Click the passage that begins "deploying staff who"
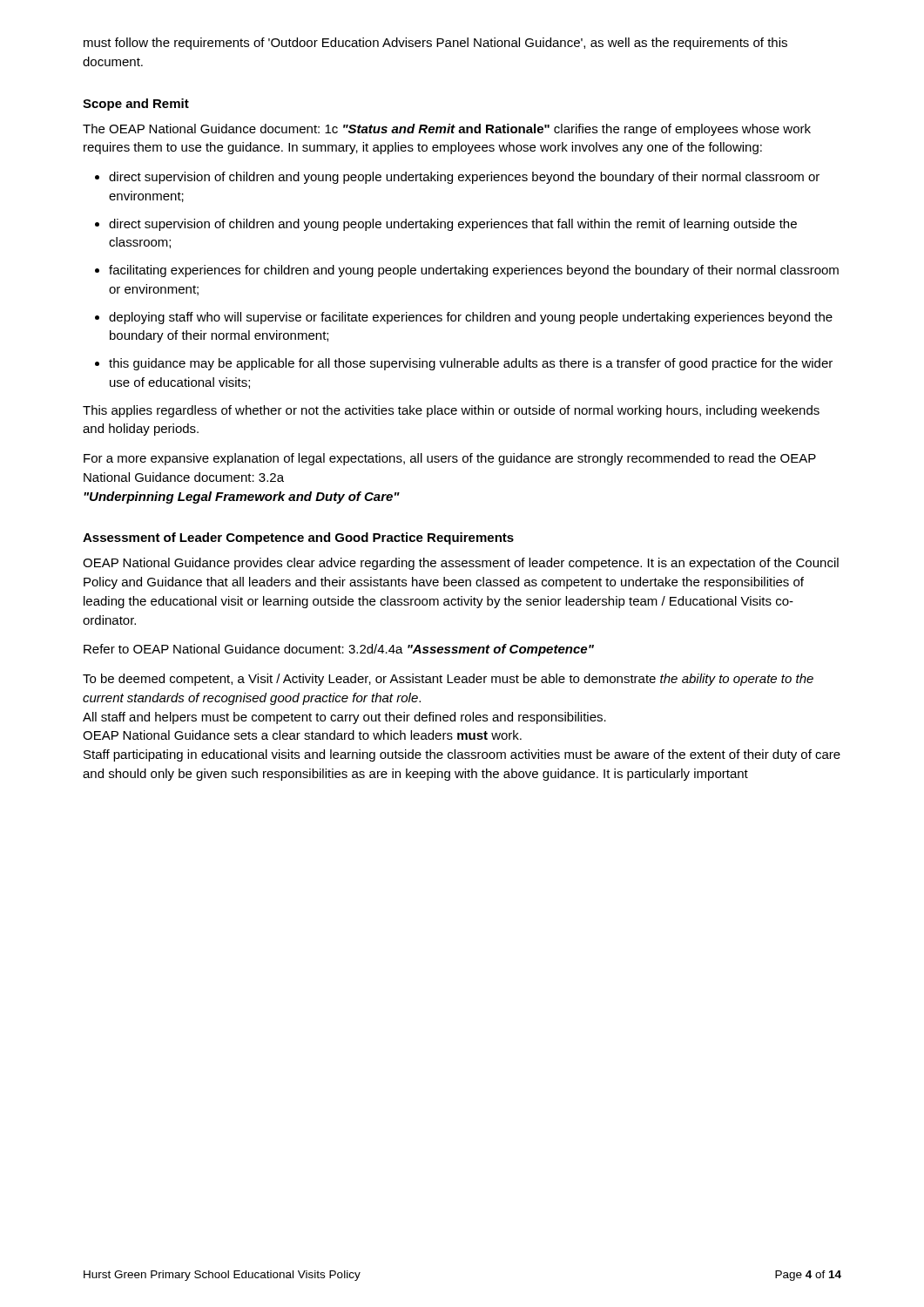Image resolution: width=924 pixels, height=1307 pixels. [x=471, y=326]
